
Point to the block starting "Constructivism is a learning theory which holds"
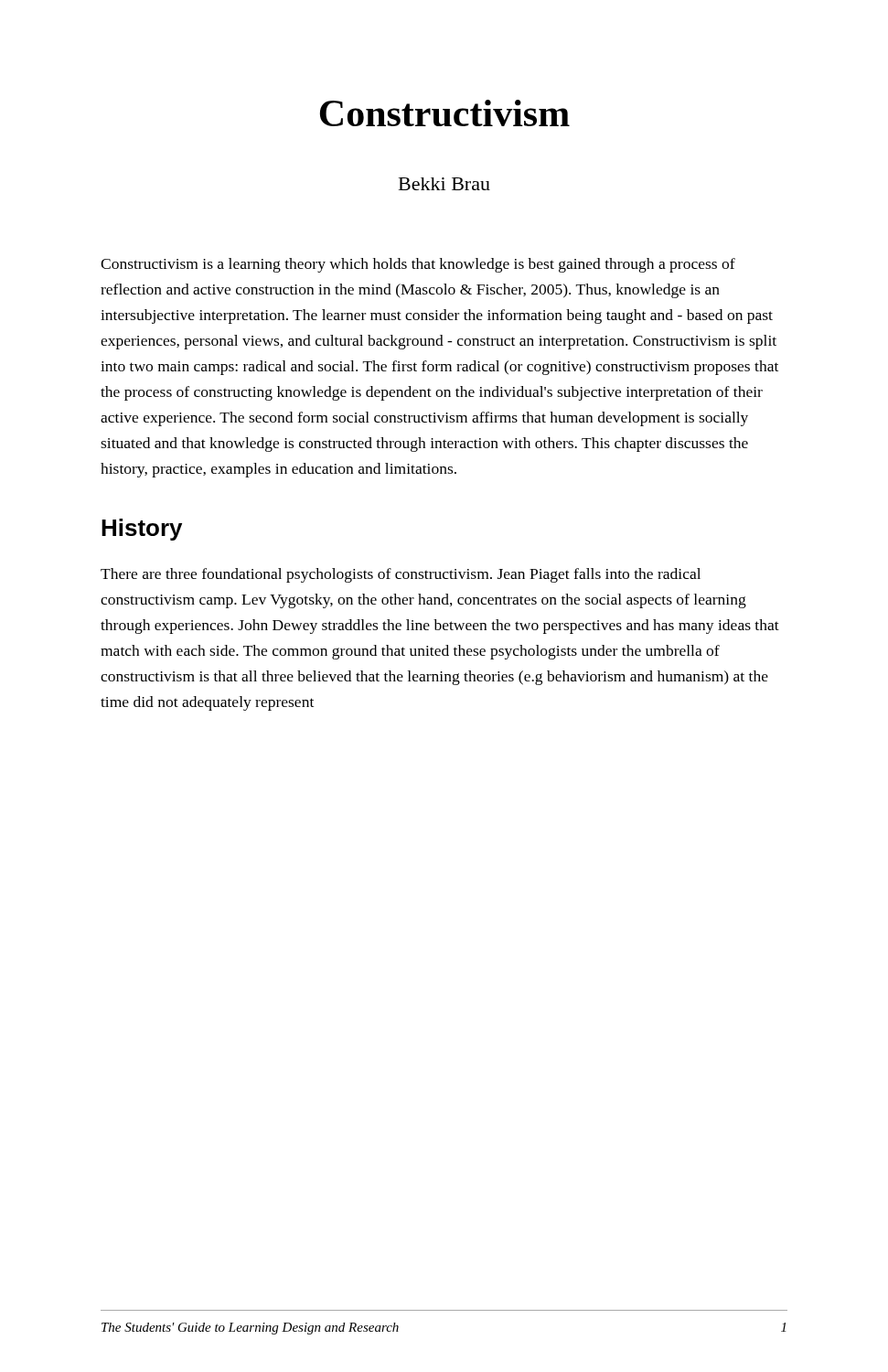tap(440, 366)
